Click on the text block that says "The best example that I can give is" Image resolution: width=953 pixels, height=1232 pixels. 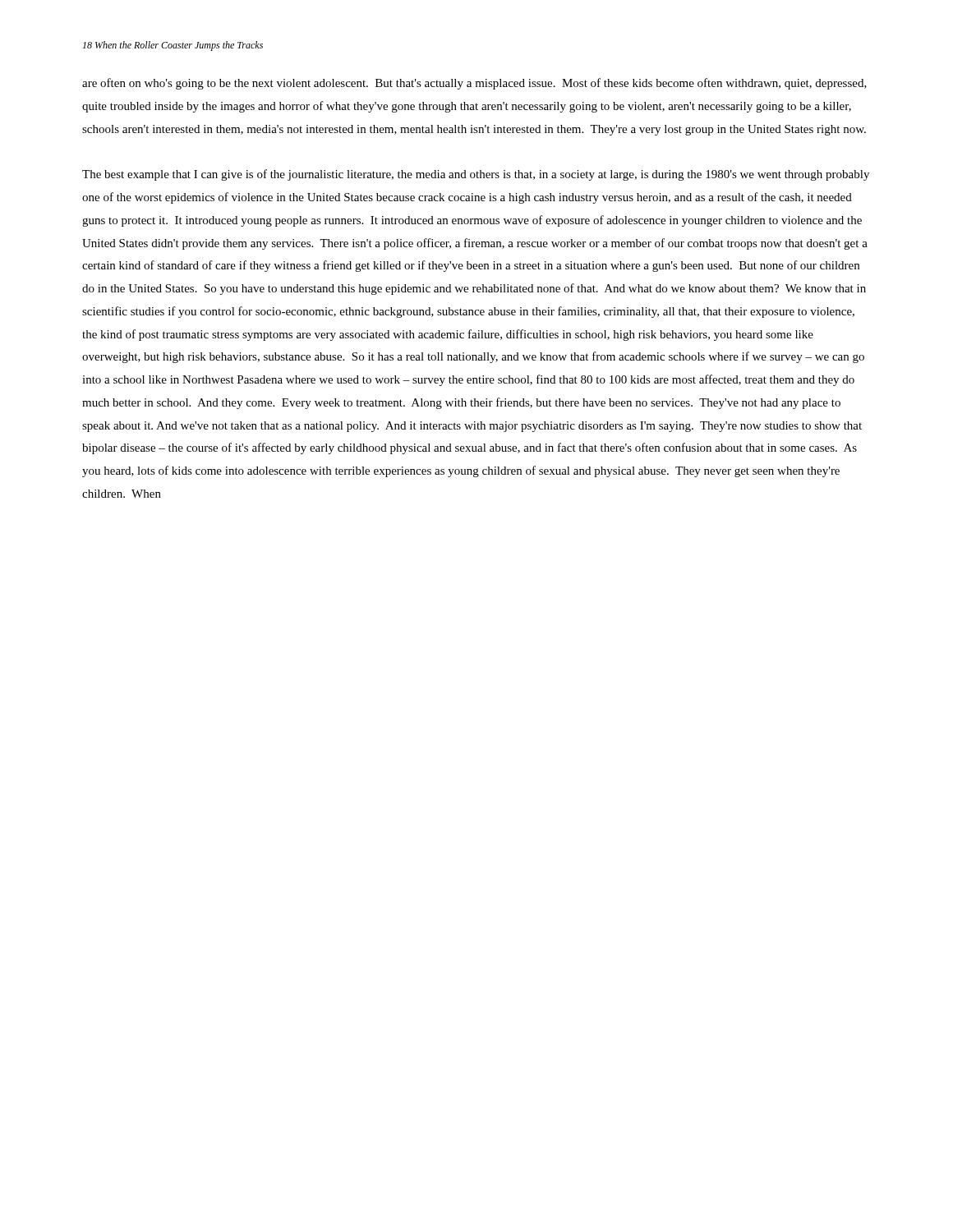tap(476, 334)
